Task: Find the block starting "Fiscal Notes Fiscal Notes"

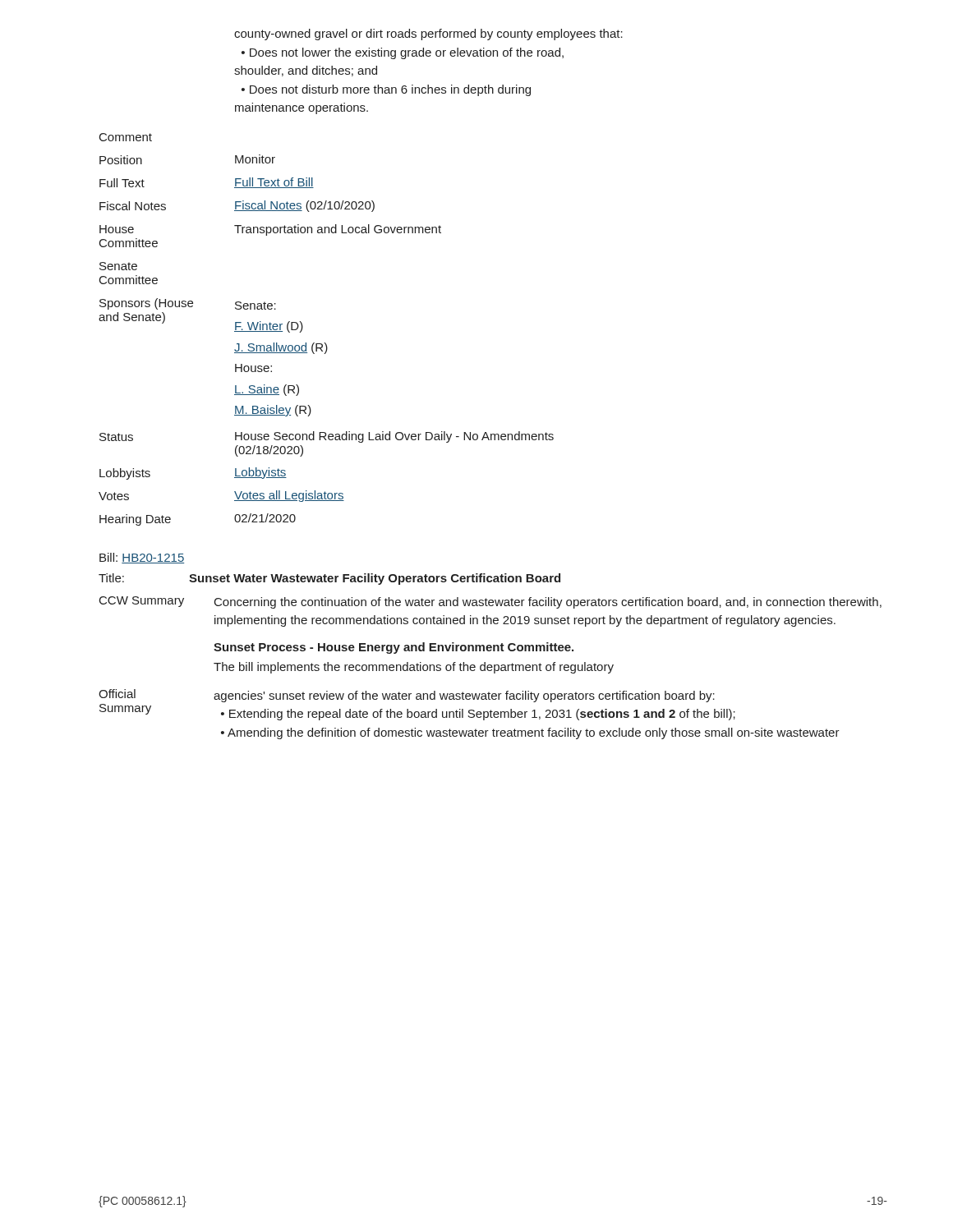Action: pos(237,206)
